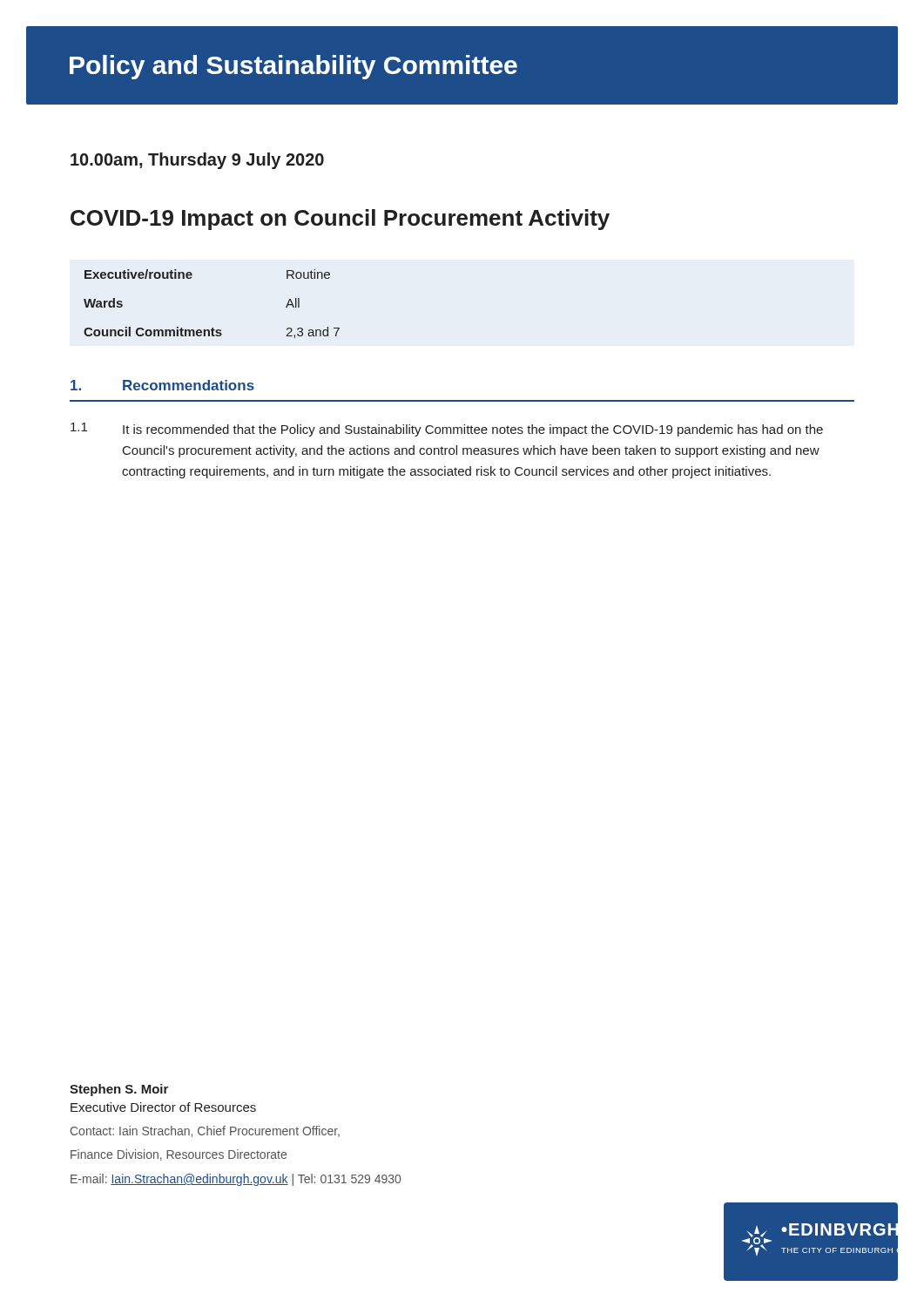Click on the text that says "Stephen S. Moir"
The image size is (924, 1307).
(119, 1088)
